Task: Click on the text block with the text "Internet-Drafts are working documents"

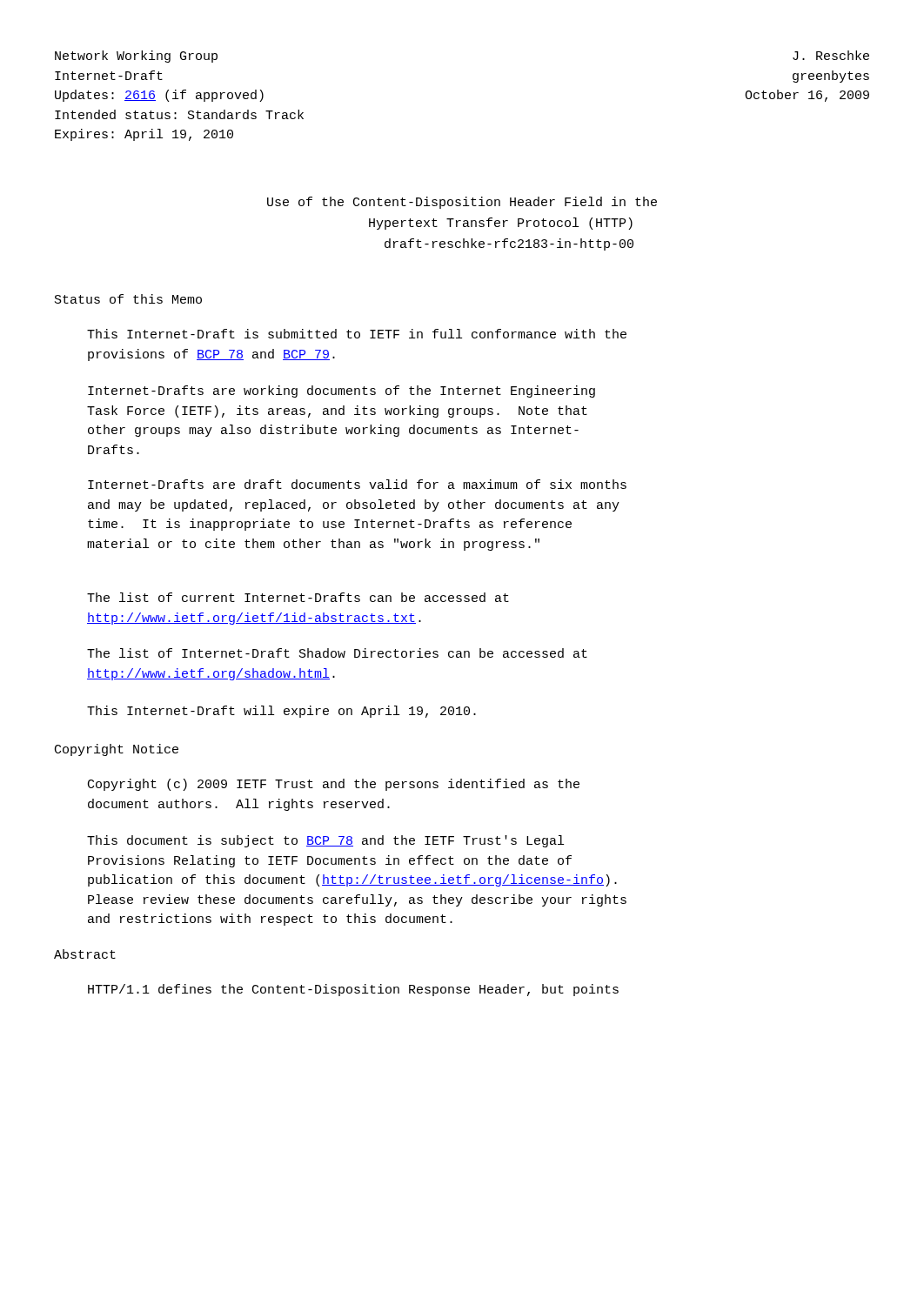Action: 342,421
